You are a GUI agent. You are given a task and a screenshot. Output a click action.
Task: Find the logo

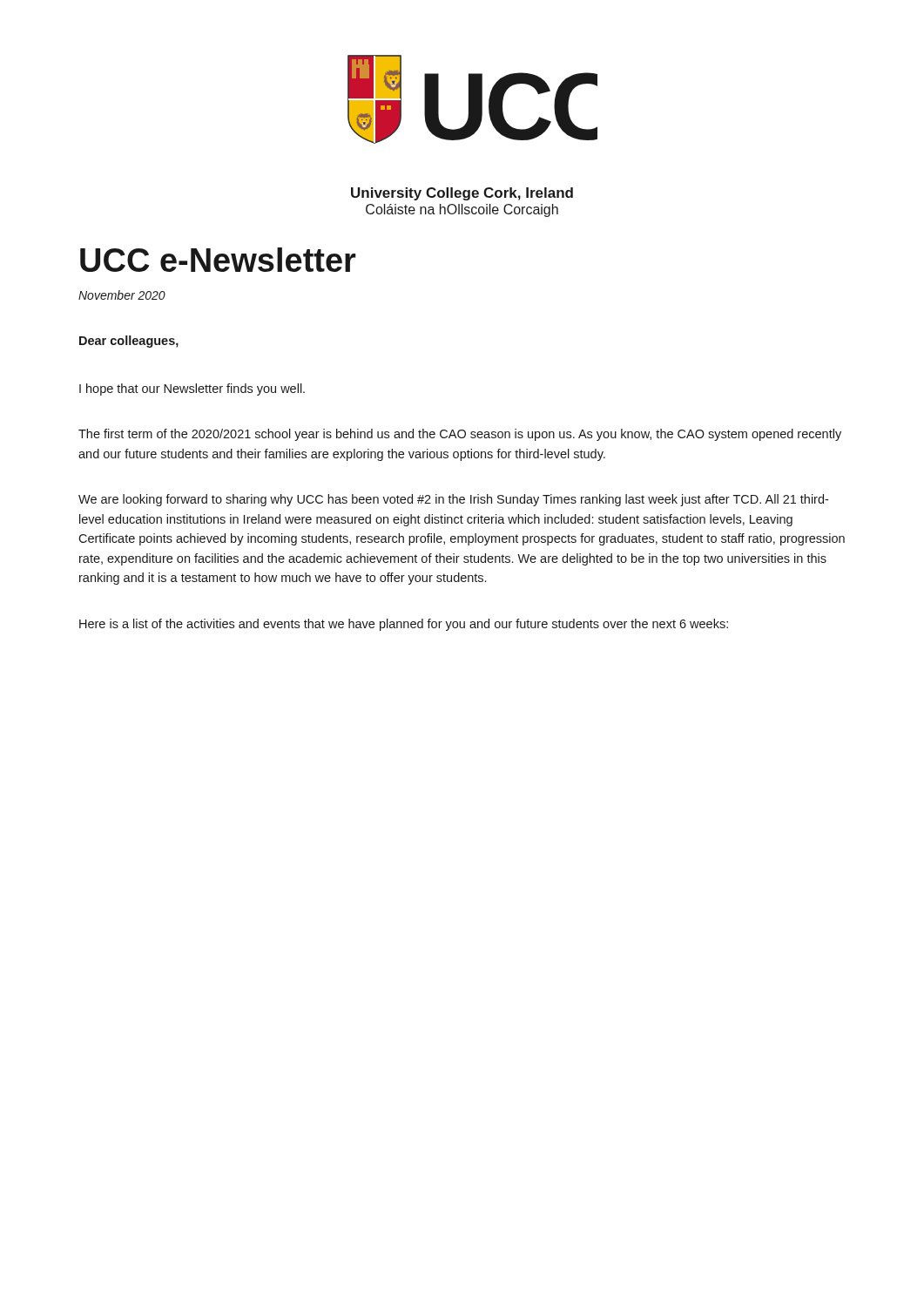[x=462, y=111]
